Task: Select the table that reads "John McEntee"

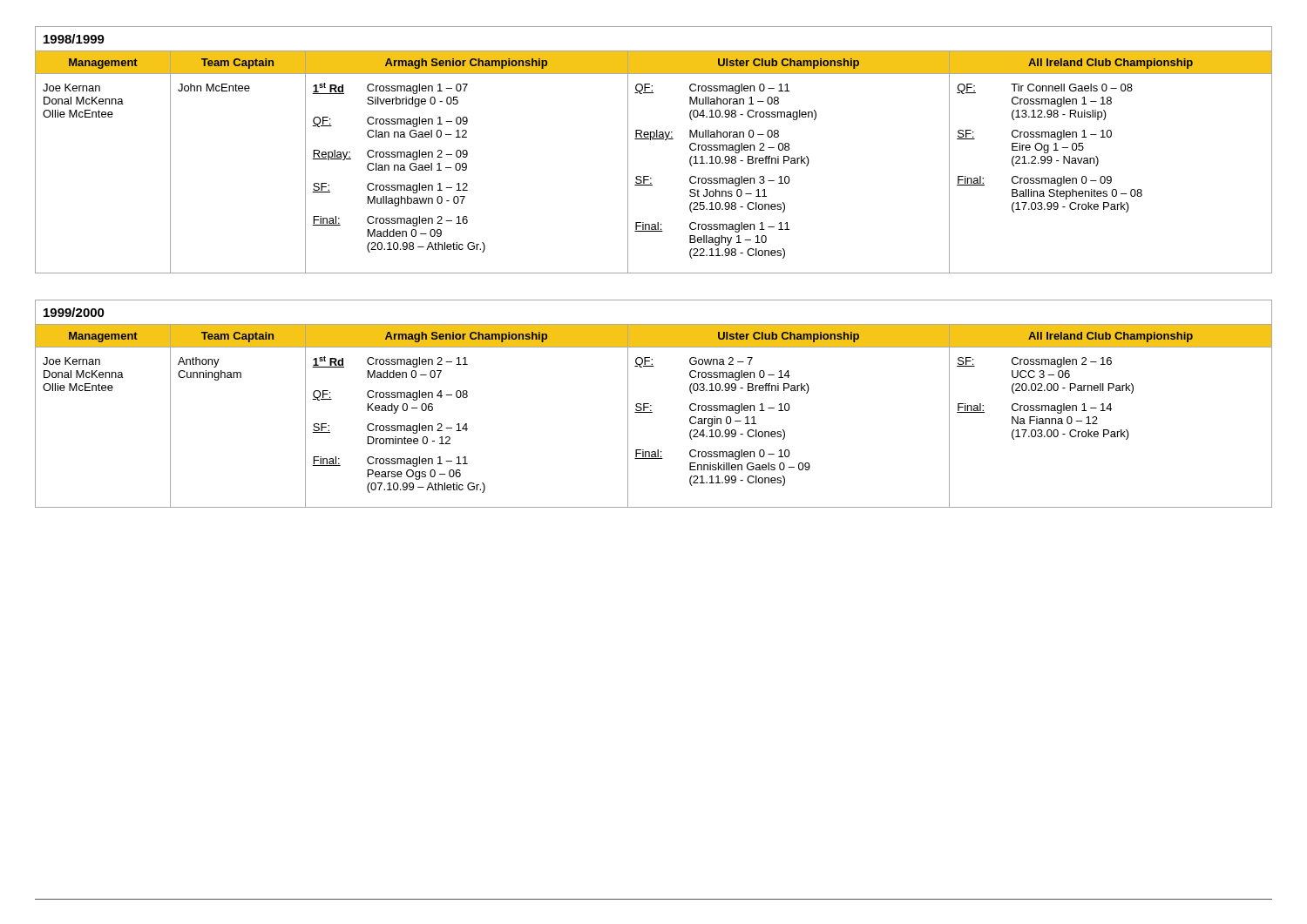Action: click(x=654, y=150)
